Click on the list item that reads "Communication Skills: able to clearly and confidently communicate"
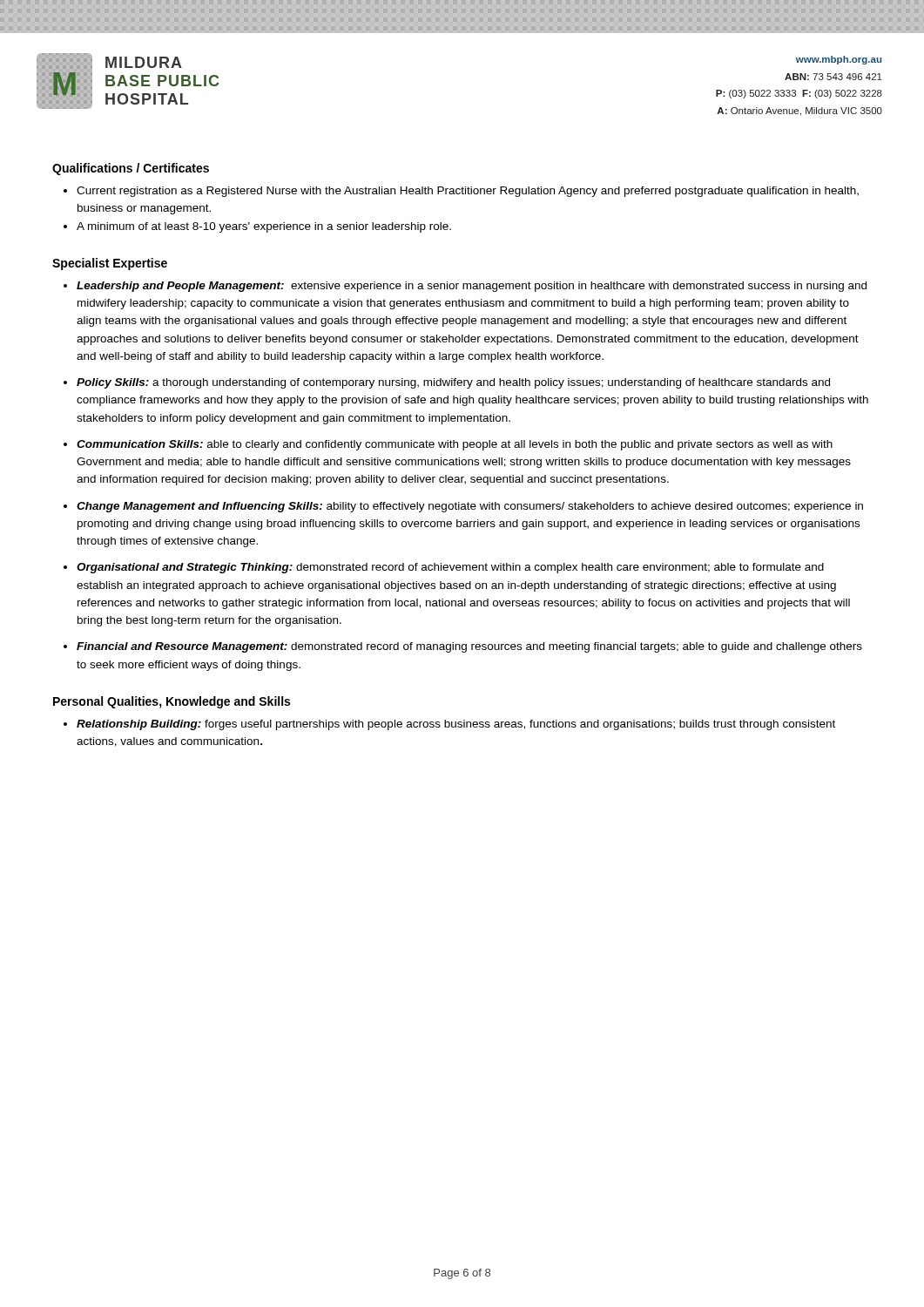The width and height of the screenshot is (924, 1307). click(462, 462)
